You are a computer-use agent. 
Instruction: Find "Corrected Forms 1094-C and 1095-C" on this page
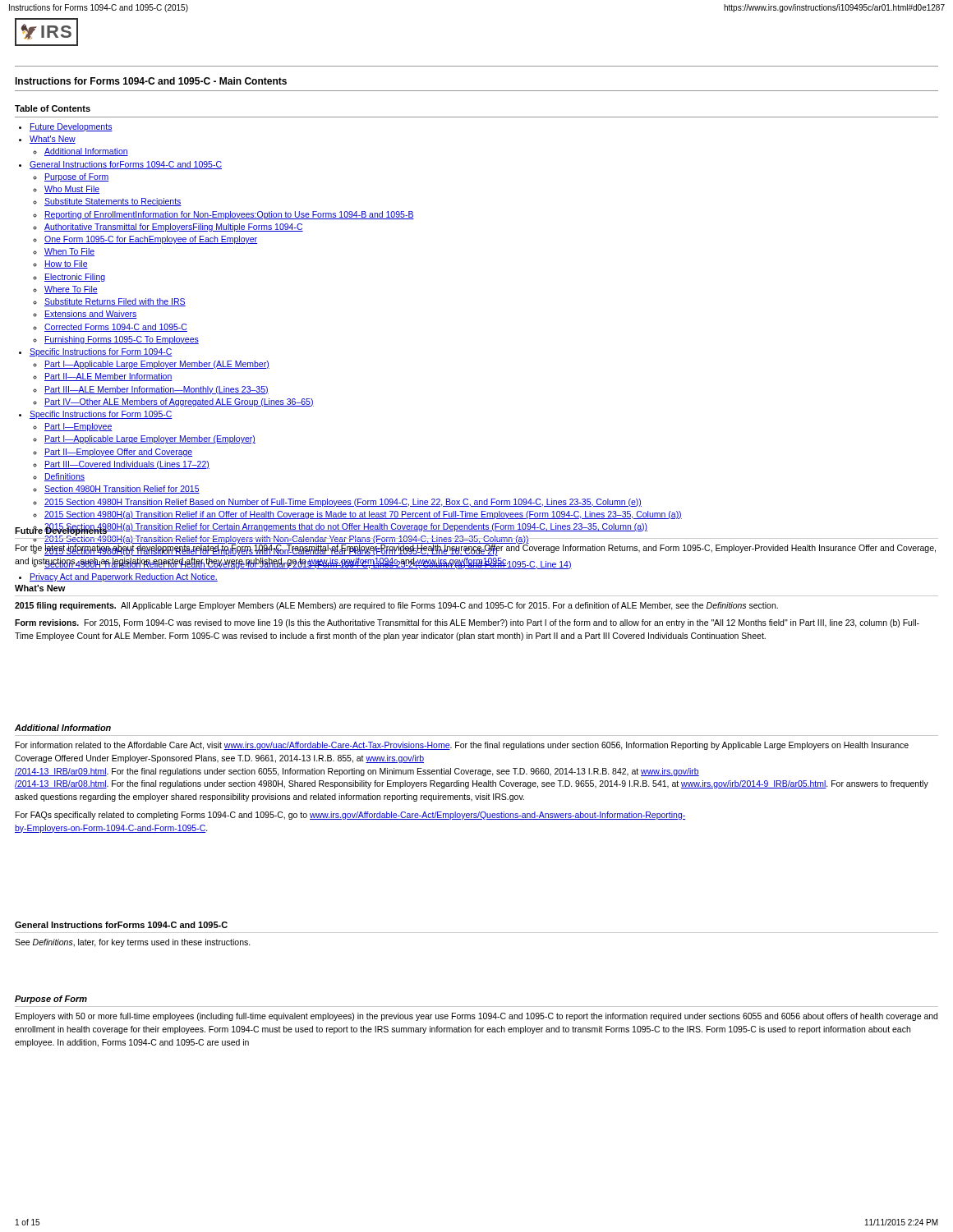click(x=116, y=326)
